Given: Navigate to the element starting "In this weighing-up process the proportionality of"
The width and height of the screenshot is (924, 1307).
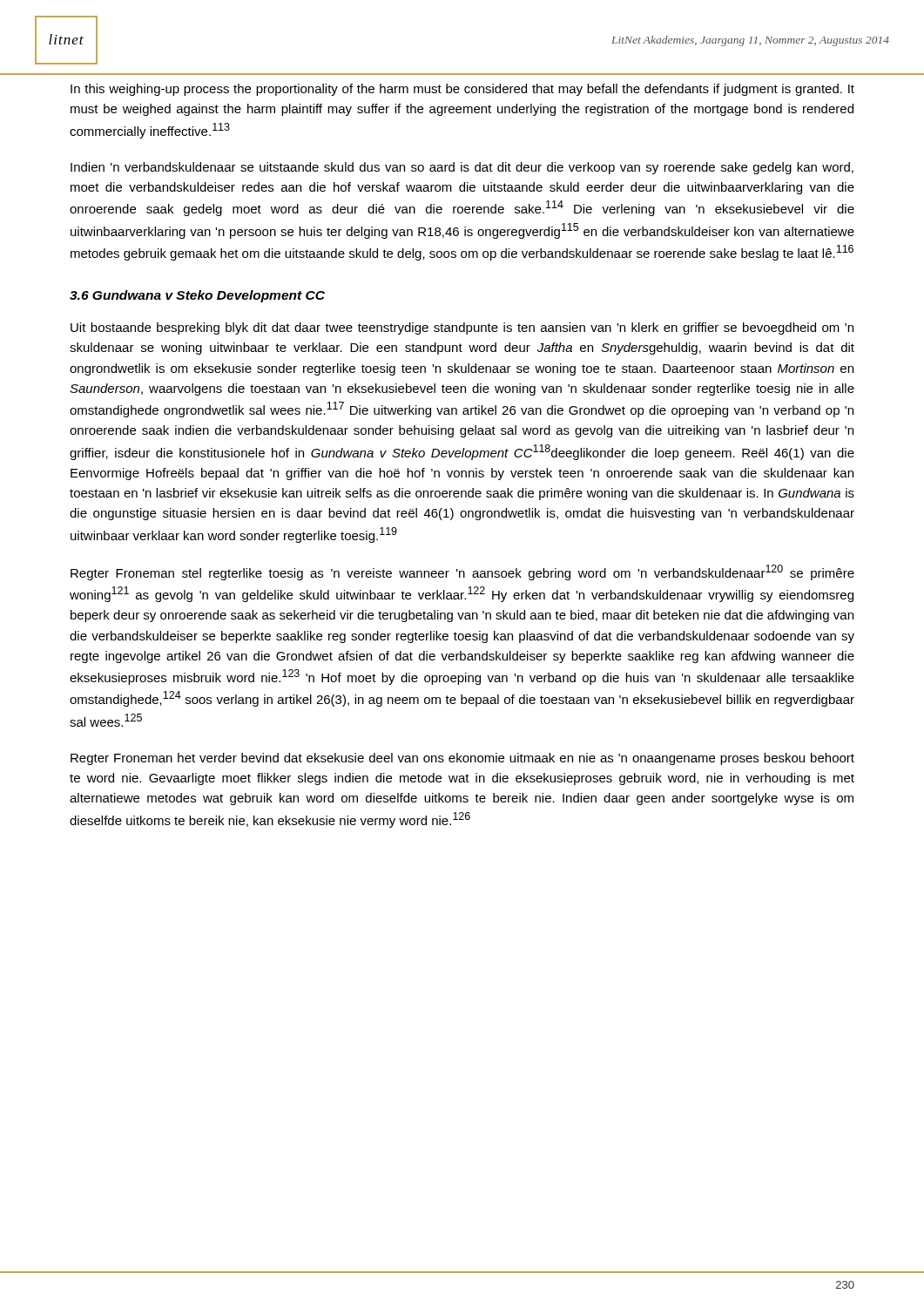Looking at the screenshot, I should 462,110.
